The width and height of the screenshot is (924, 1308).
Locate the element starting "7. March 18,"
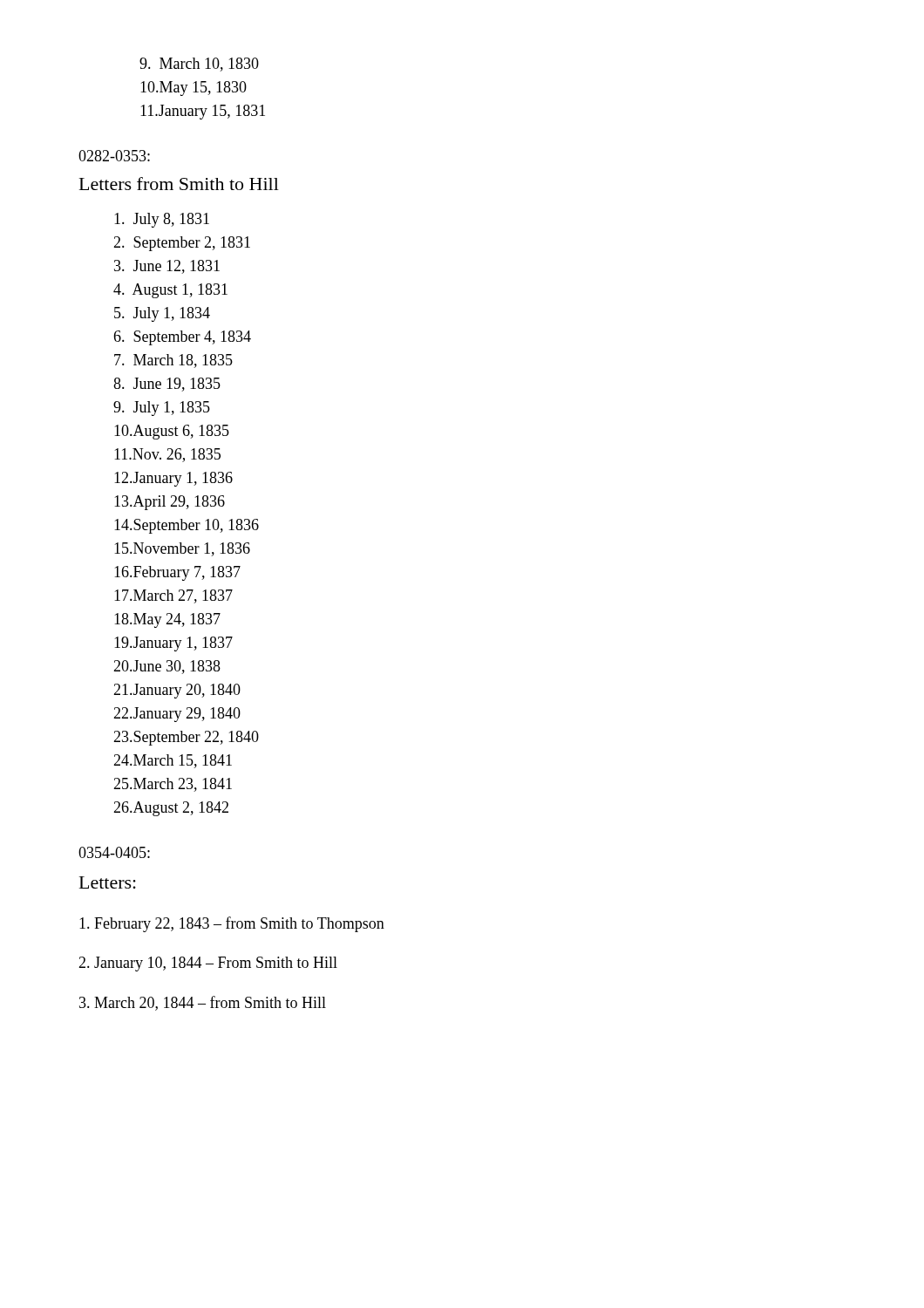click(173, 360)
